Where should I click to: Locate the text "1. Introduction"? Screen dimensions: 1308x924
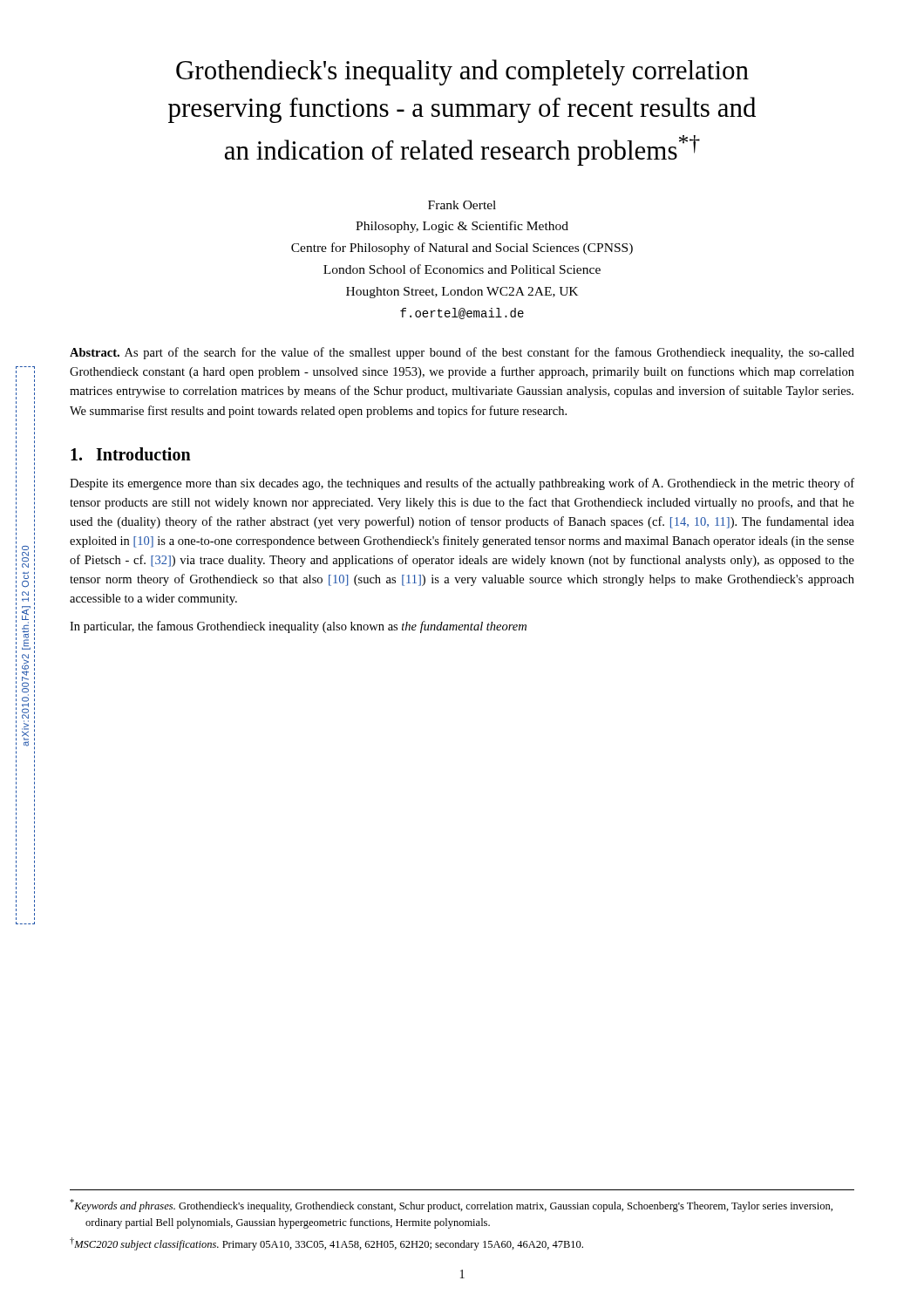click(130, 454)
